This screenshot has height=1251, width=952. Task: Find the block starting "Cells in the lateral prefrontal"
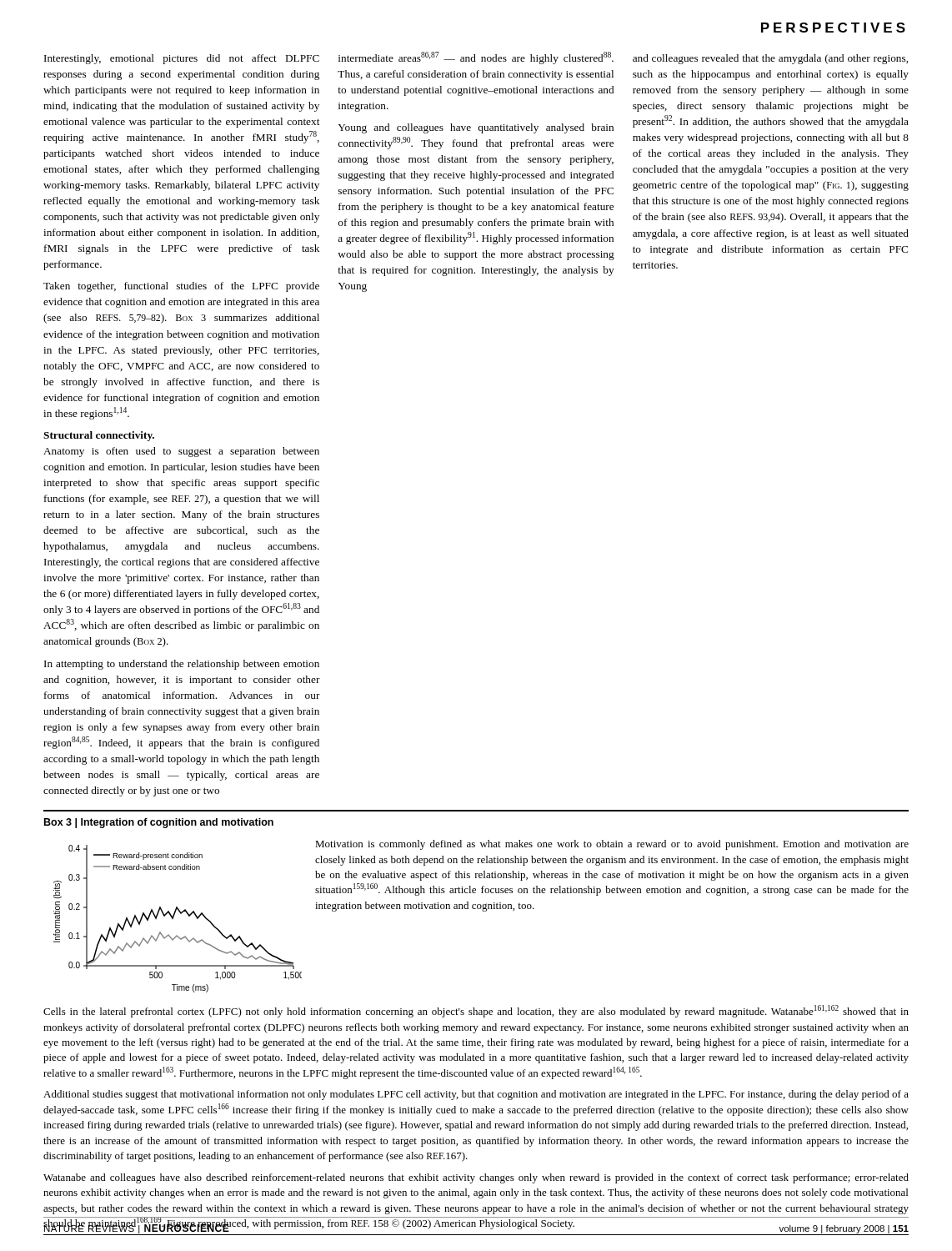(476, 1118)
